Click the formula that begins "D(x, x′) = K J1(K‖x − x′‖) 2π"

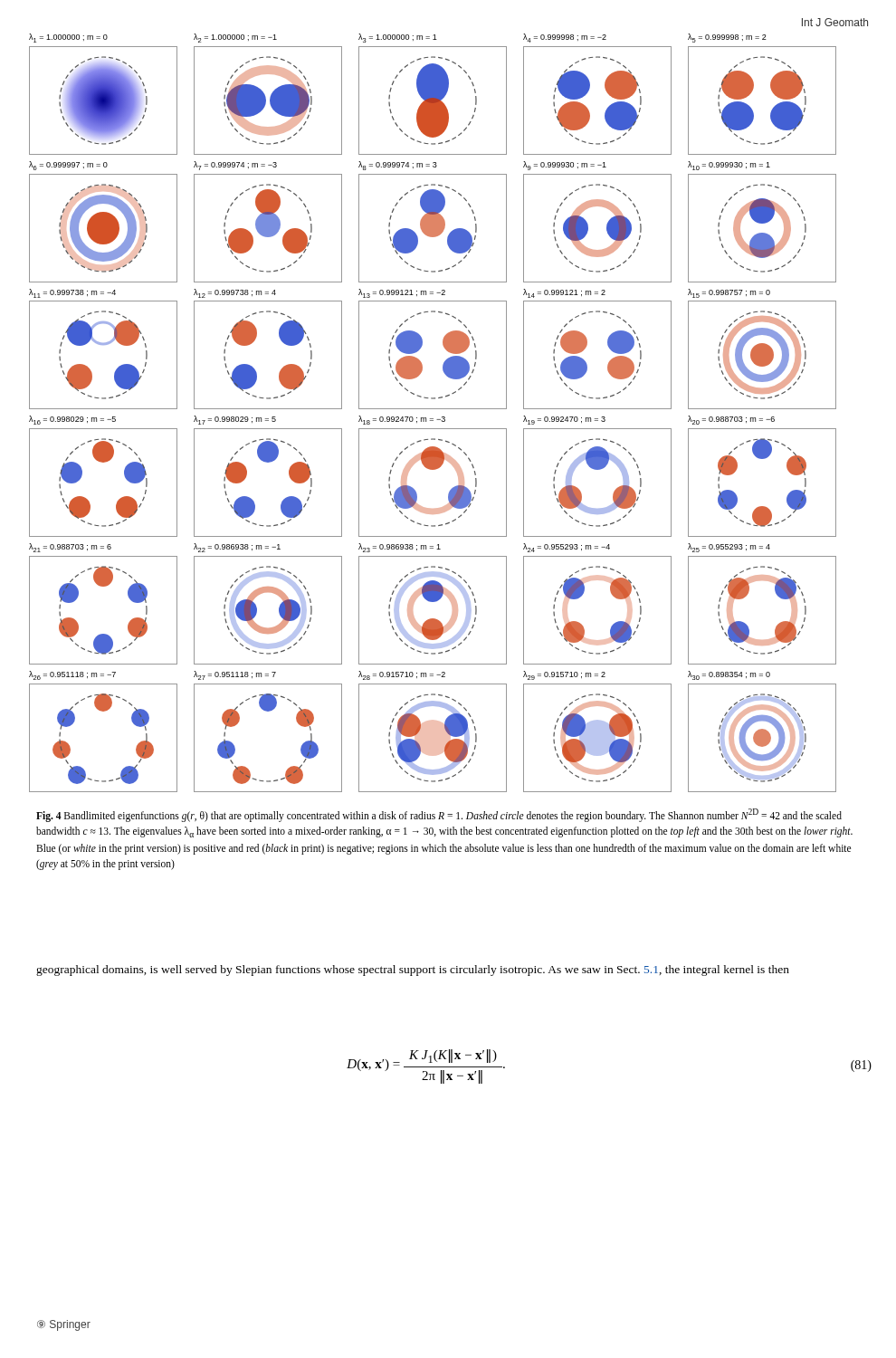pyautogui.click(x=454, y=1065)
